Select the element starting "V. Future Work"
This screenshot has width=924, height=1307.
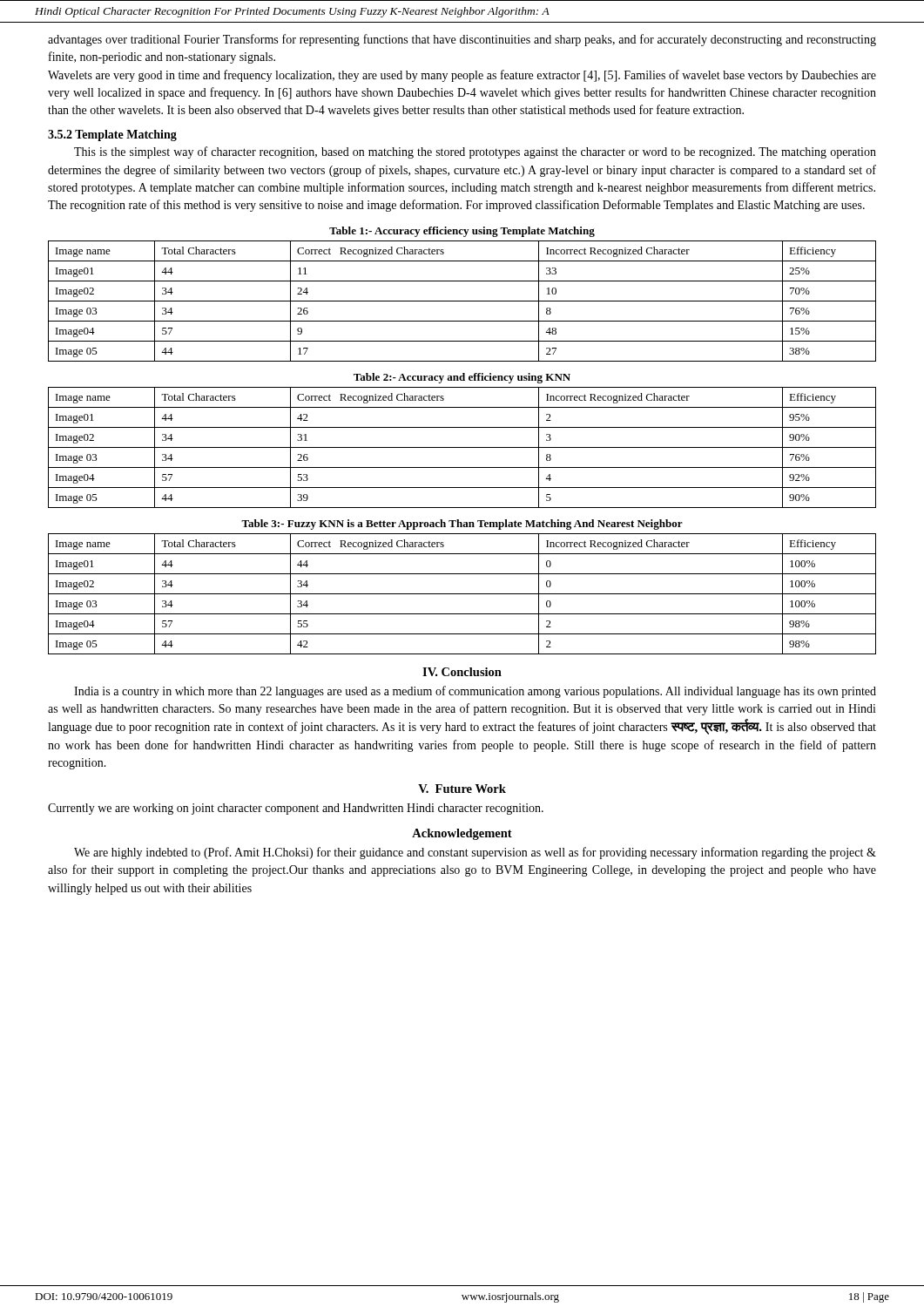[462, 788]
